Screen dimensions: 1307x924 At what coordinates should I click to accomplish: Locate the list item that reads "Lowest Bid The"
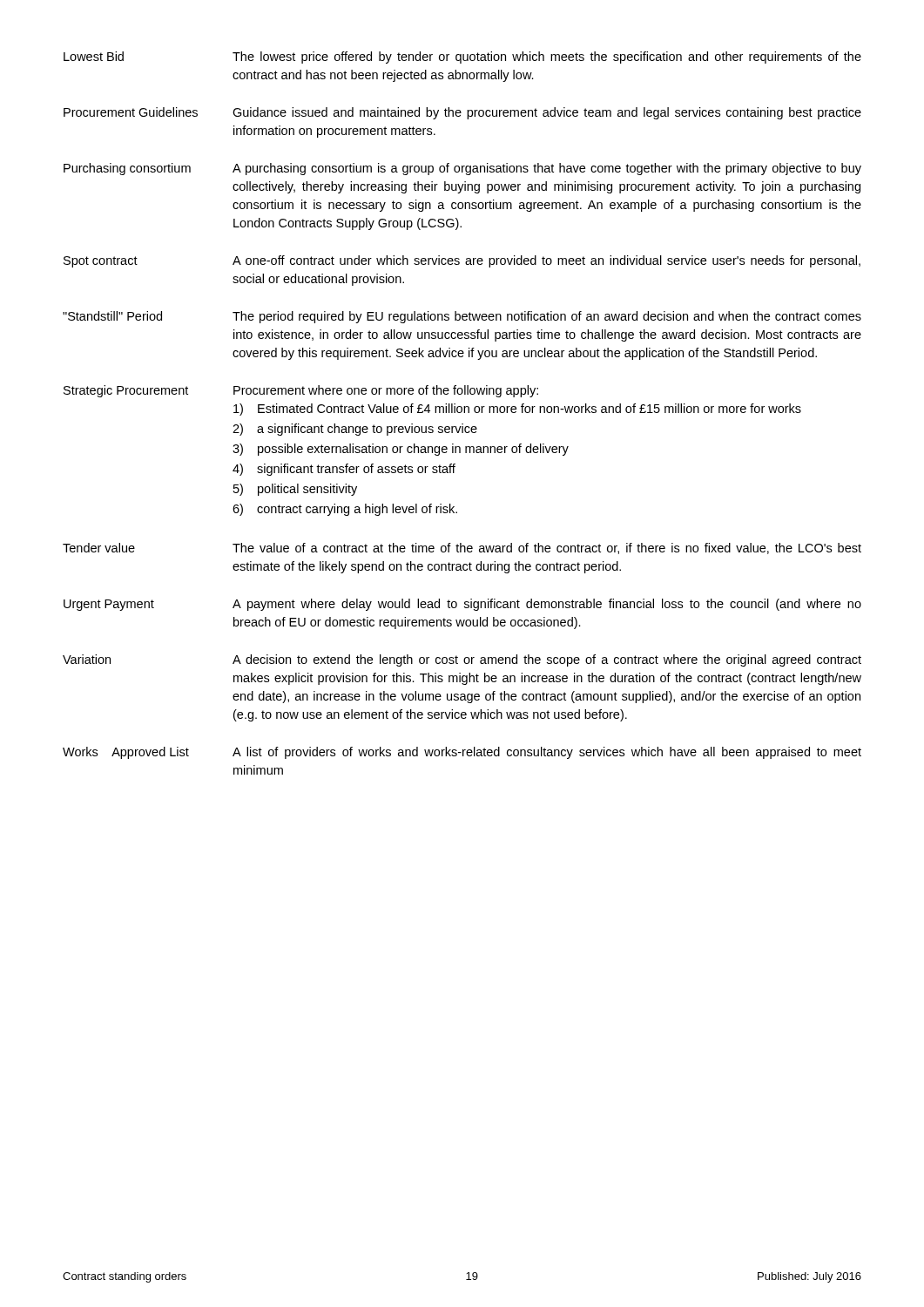coord(462,66)
